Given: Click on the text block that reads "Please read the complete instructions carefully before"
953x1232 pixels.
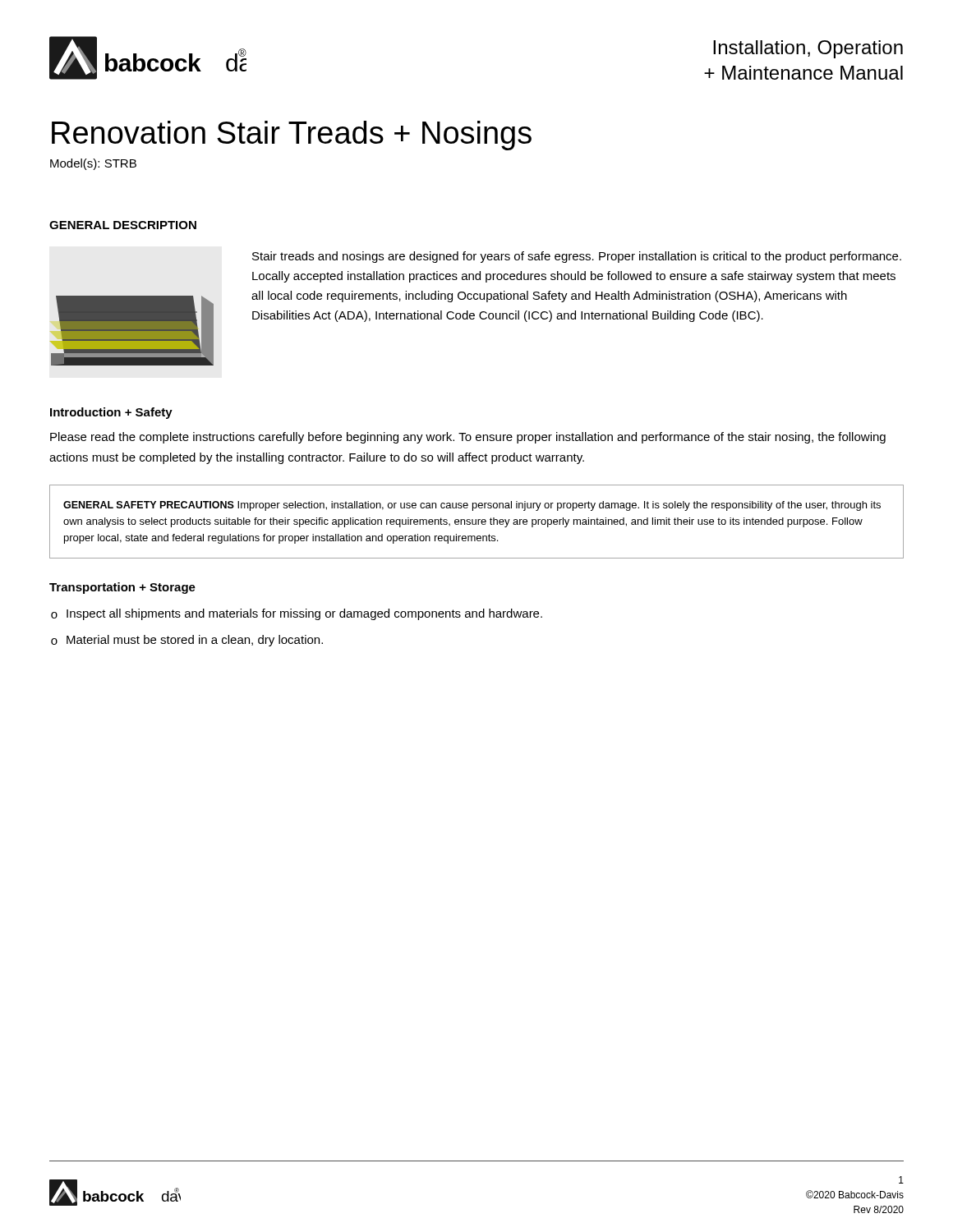Looking at the screenshot, I should 468,447.
